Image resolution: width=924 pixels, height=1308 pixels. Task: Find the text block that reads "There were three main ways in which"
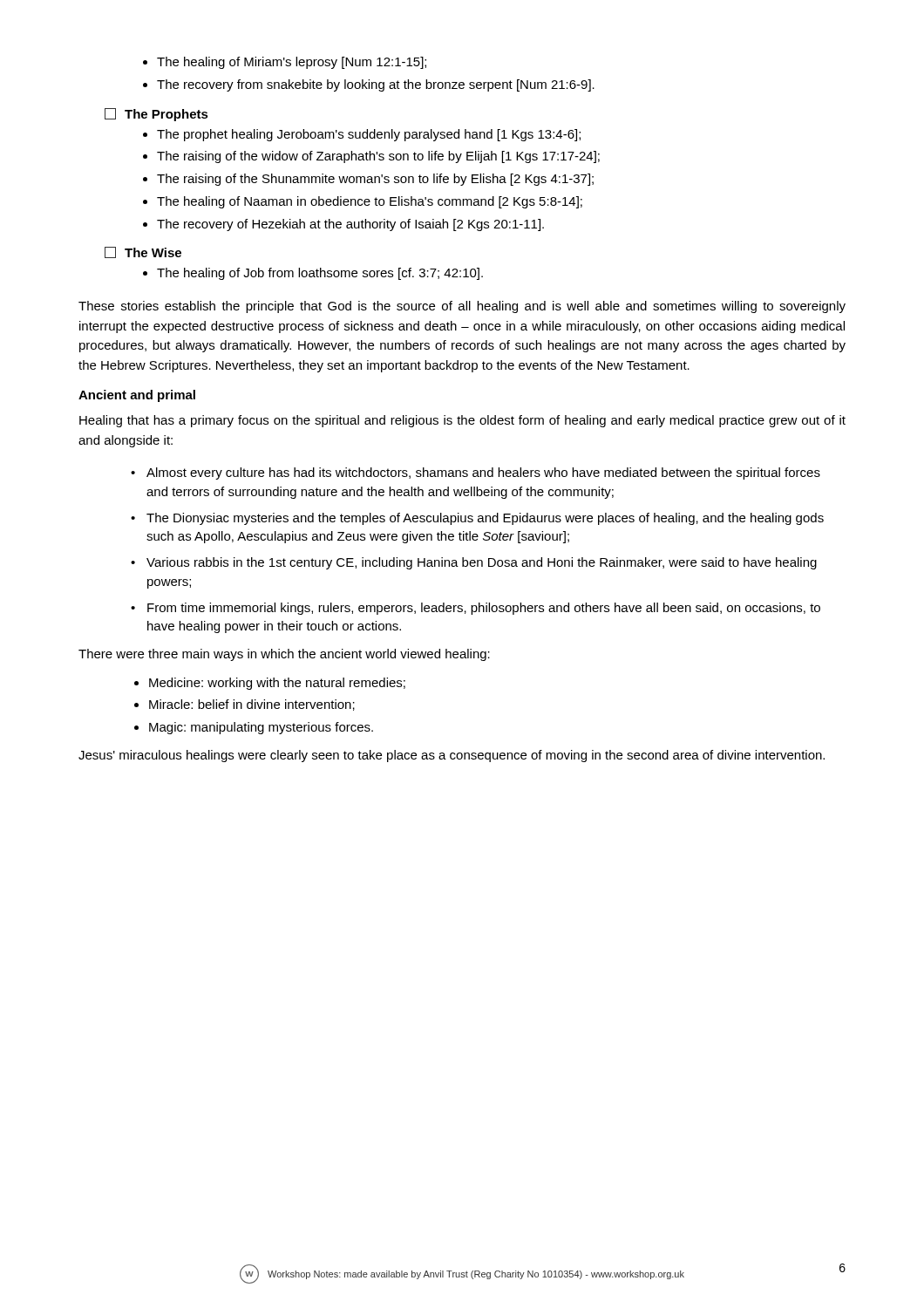[284, 654]
